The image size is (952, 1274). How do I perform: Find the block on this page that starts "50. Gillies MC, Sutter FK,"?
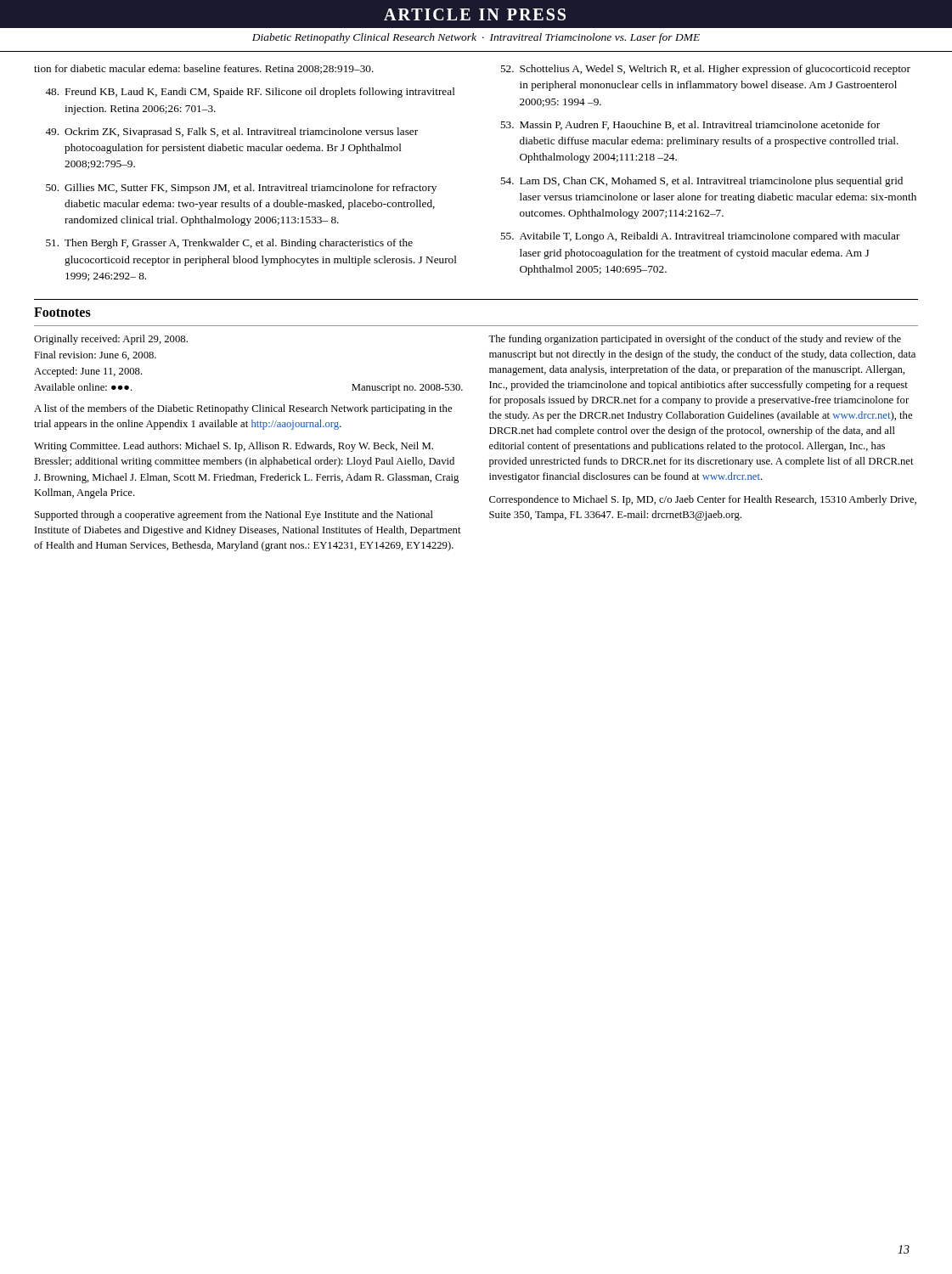click(x=249, y=203)
